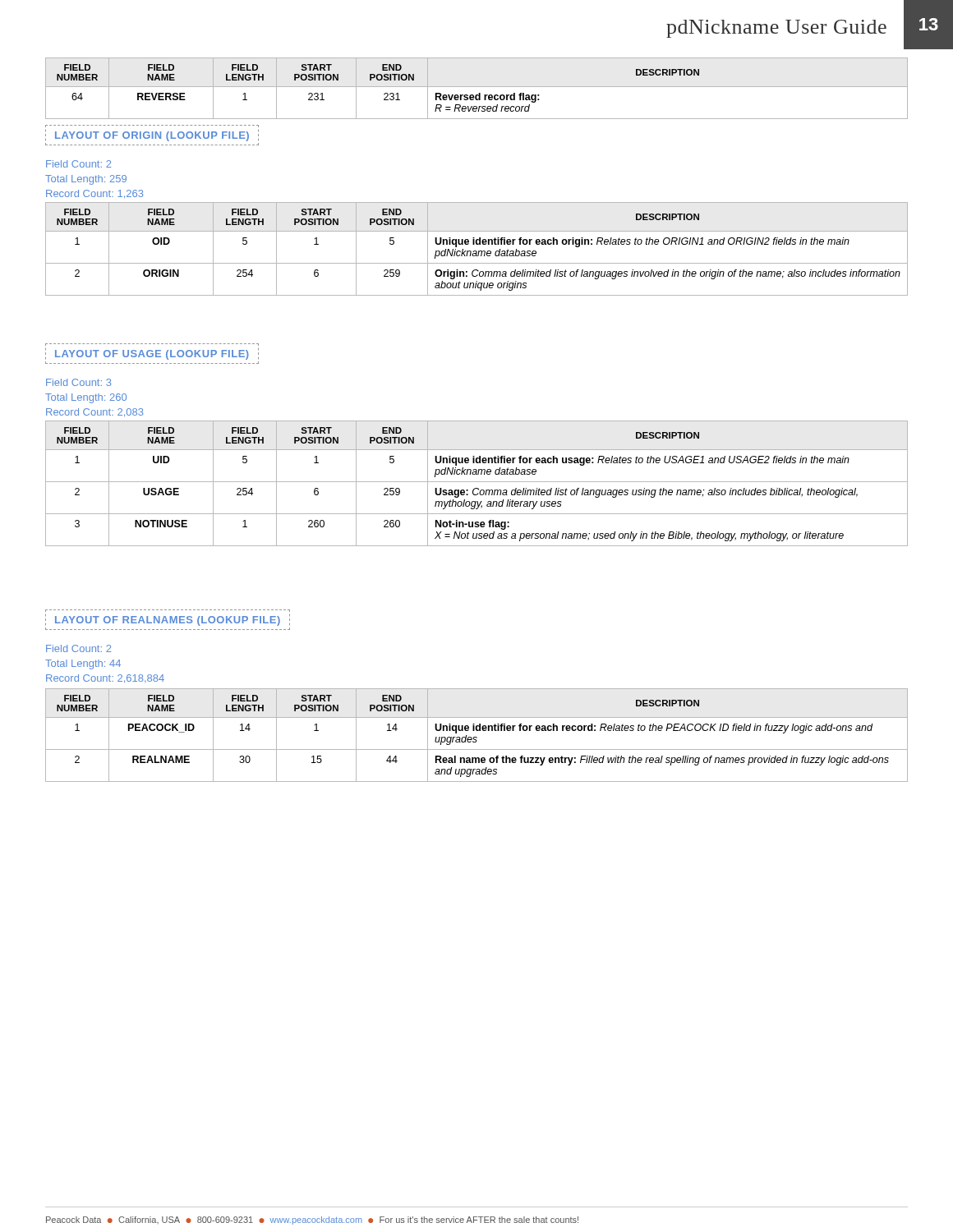Image resolution: width=953 pixels, height=1232 pixels.
Task: Locate the section header that opens with "LAYOUT OF REALNAMES (LOOKUP"
Action: tap(167, 620)
